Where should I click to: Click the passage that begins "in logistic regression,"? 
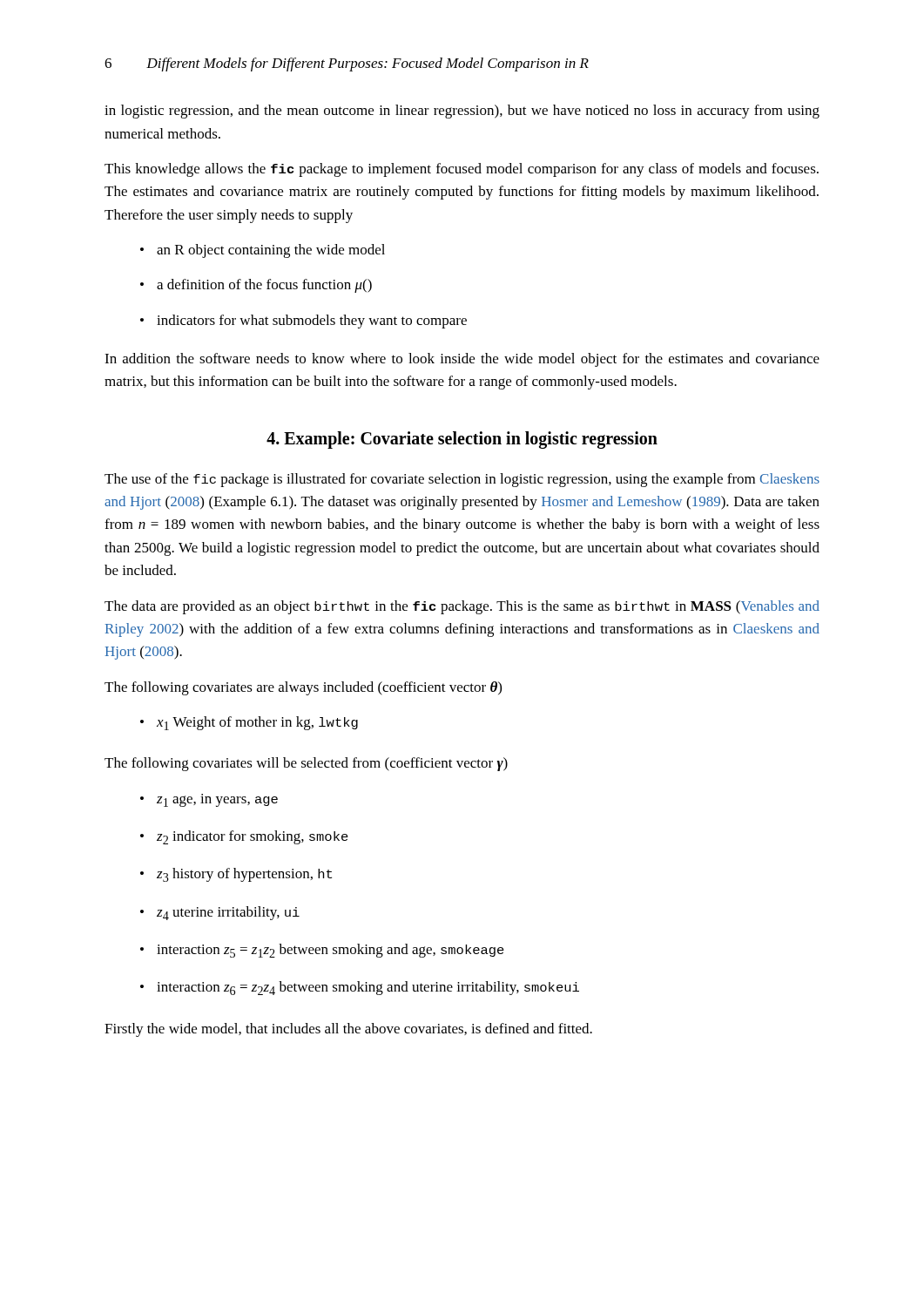[462, 123]
